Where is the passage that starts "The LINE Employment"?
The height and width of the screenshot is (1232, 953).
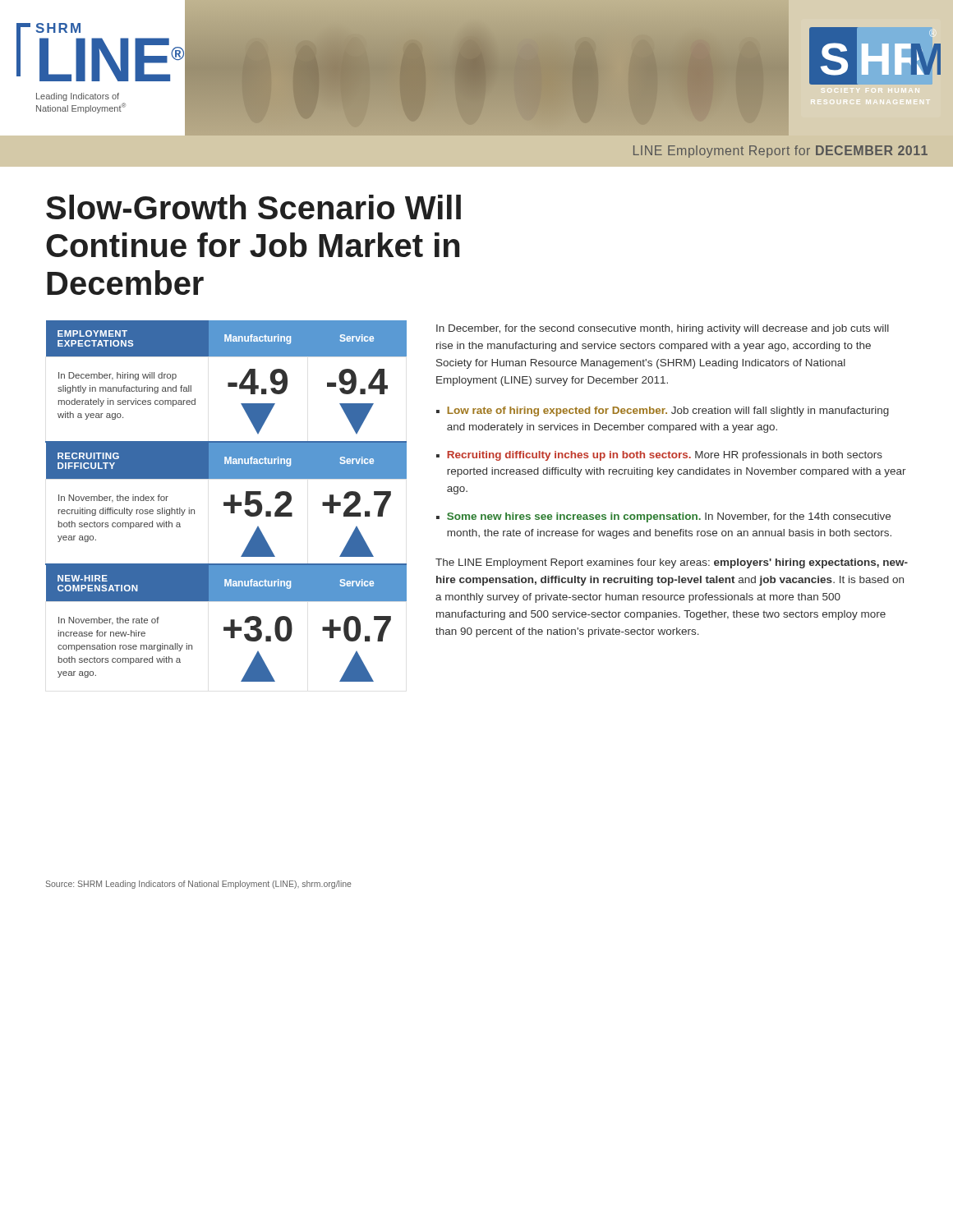tap(672, 598)
